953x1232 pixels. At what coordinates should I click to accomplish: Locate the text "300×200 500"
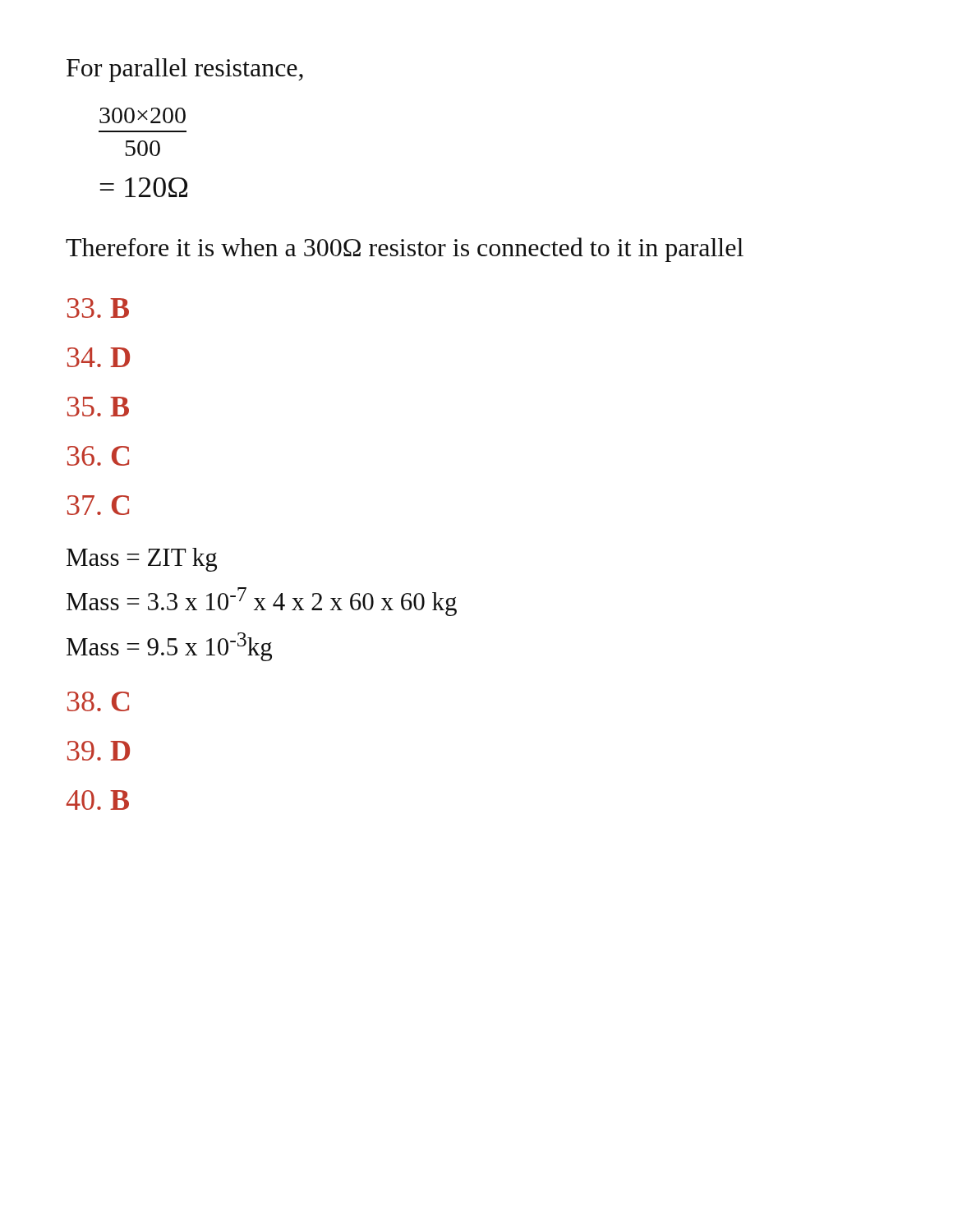pyautogui.click(x=142, y=131)
